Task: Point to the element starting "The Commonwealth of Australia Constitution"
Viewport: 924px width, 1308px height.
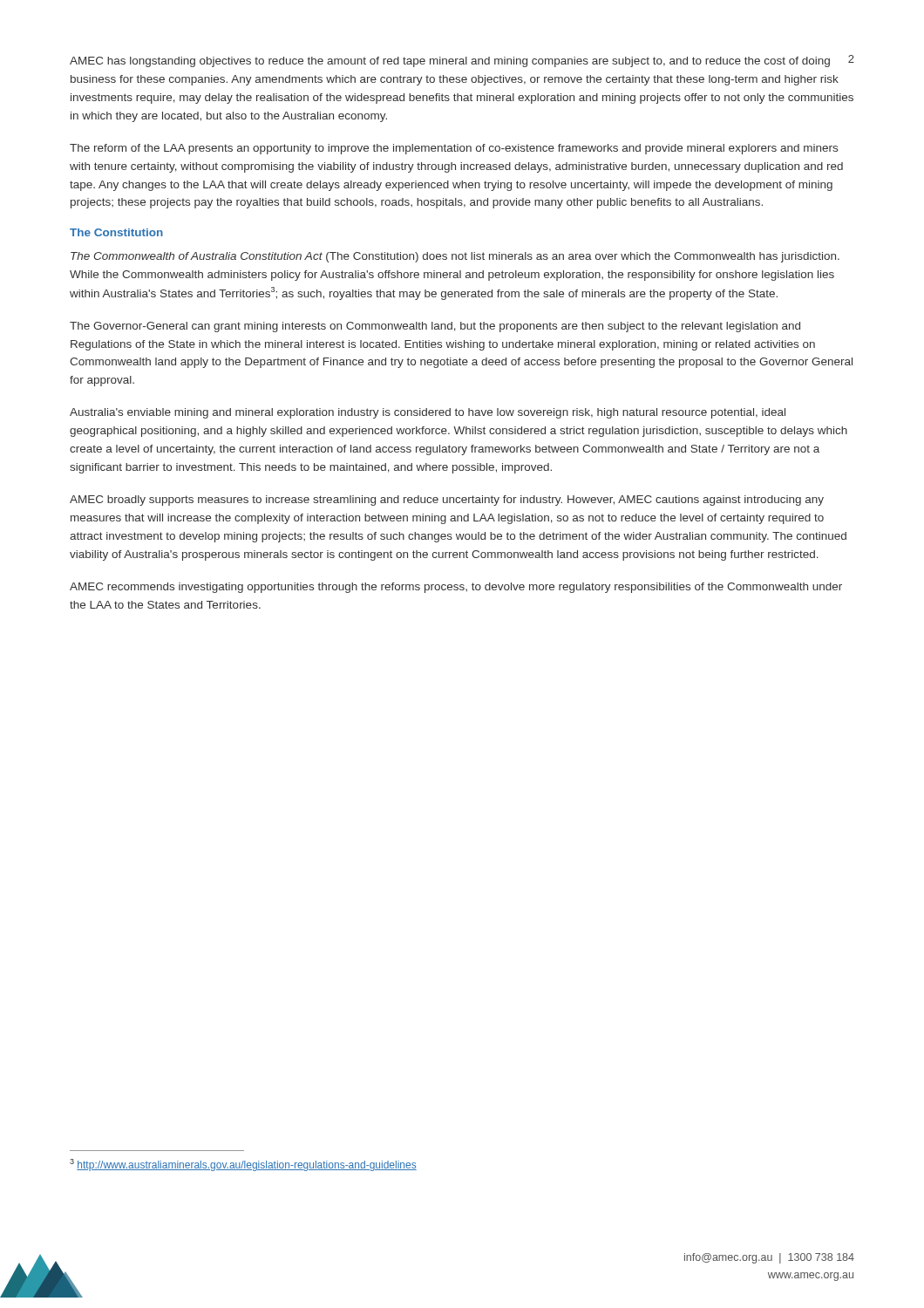Action: [455, 275]
